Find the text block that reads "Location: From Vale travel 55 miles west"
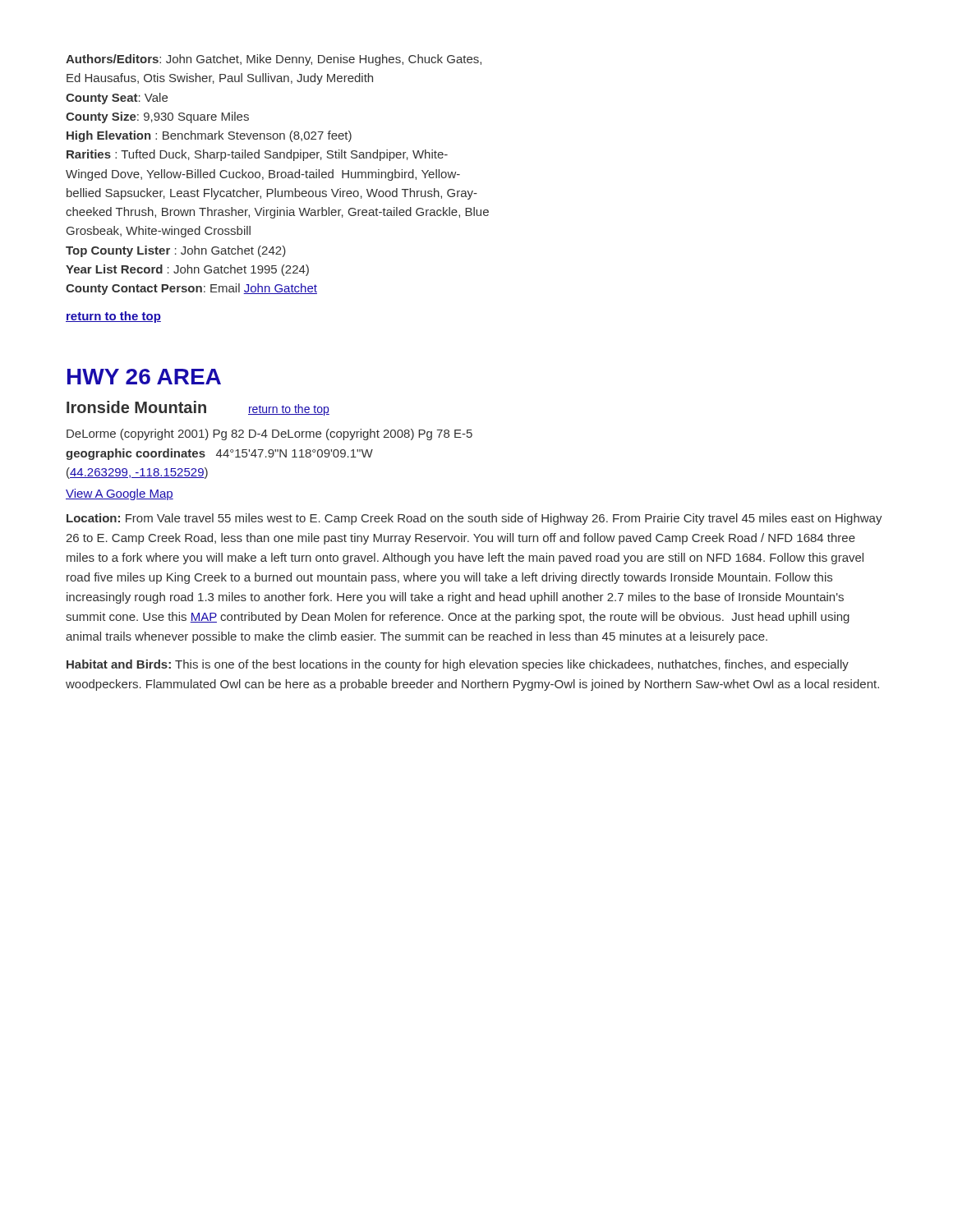 474,577
